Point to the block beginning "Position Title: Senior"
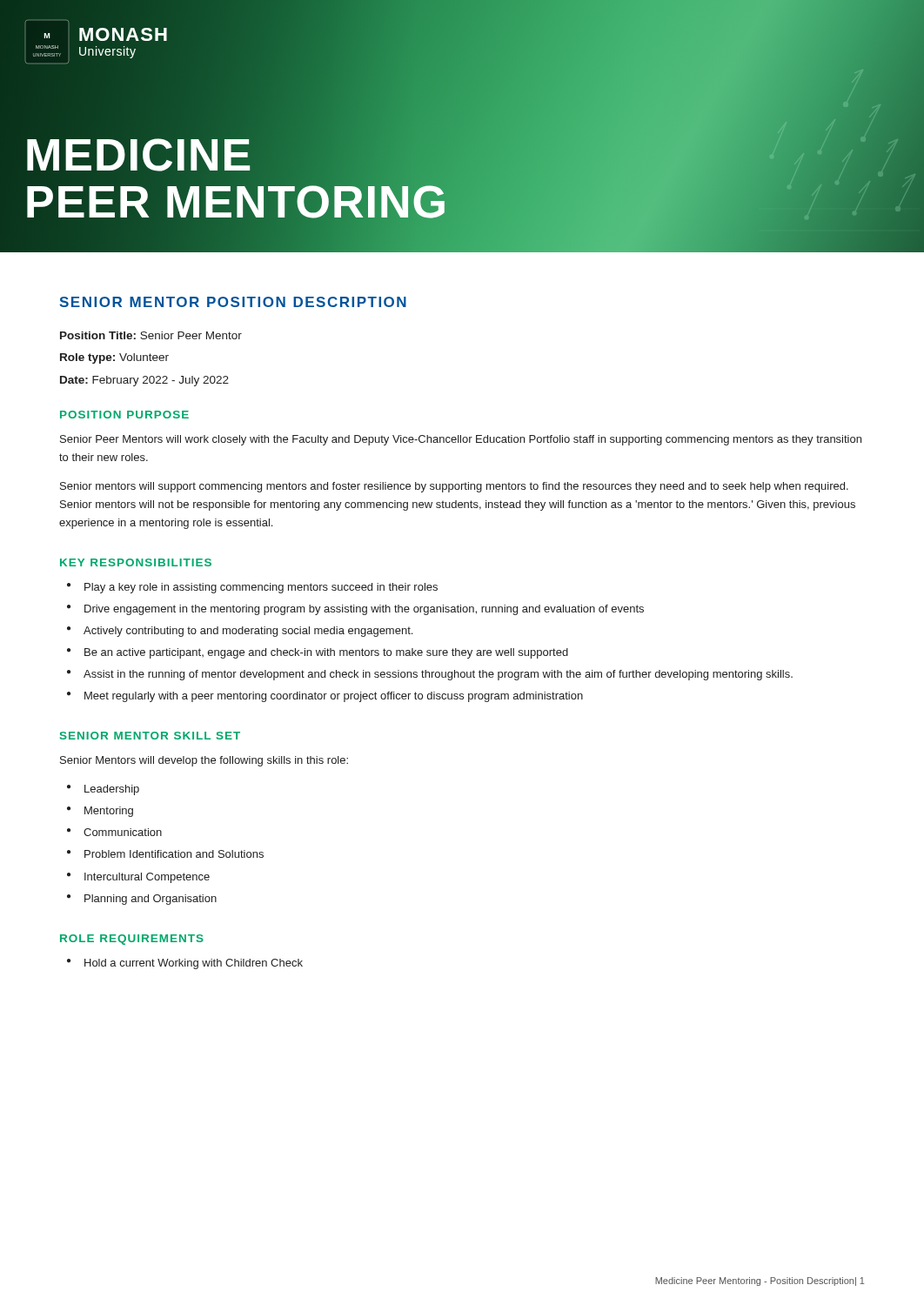 [x=151, y=335]
